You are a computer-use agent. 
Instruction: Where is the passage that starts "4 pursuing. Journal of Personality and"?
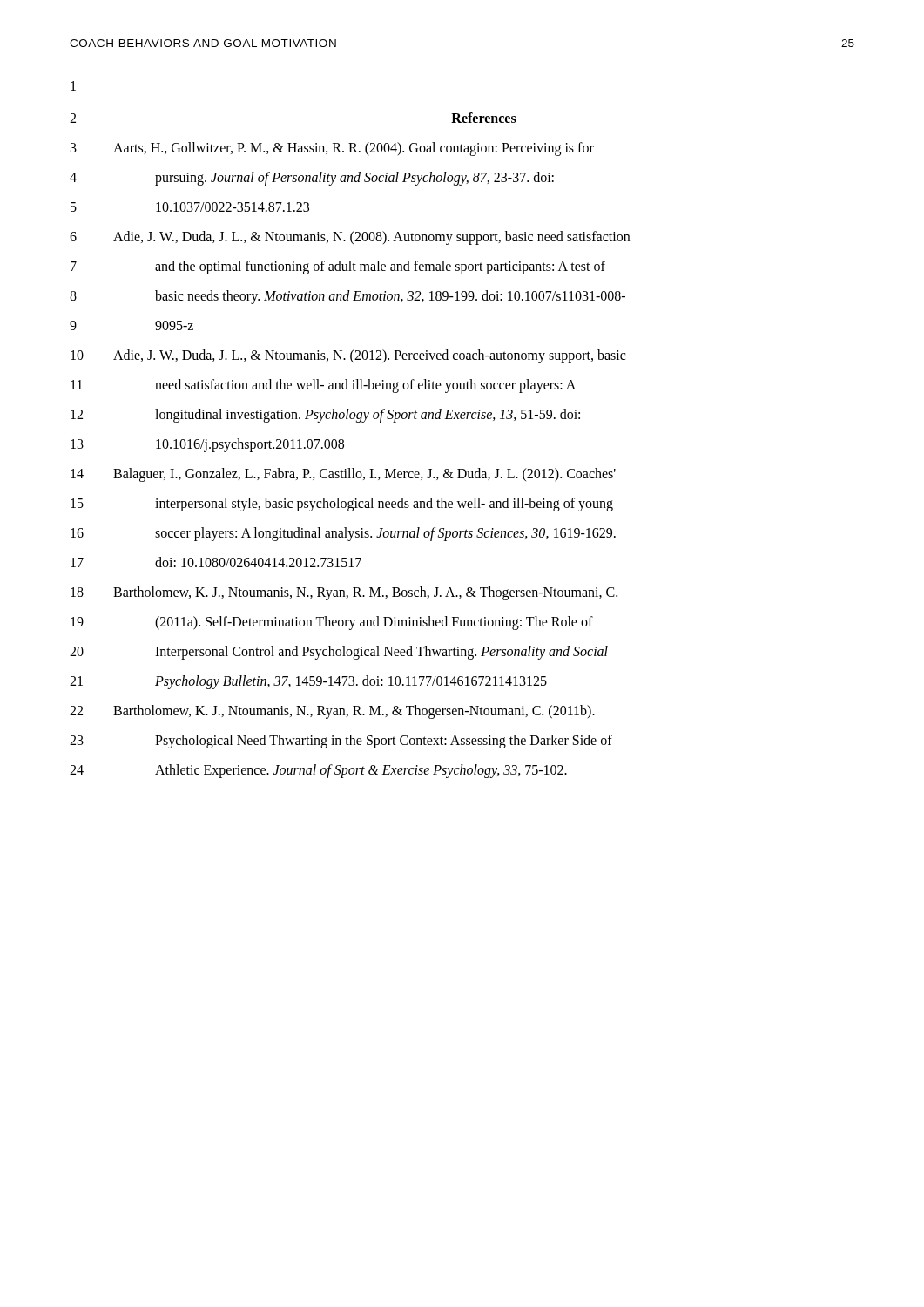tap(462, 178)
